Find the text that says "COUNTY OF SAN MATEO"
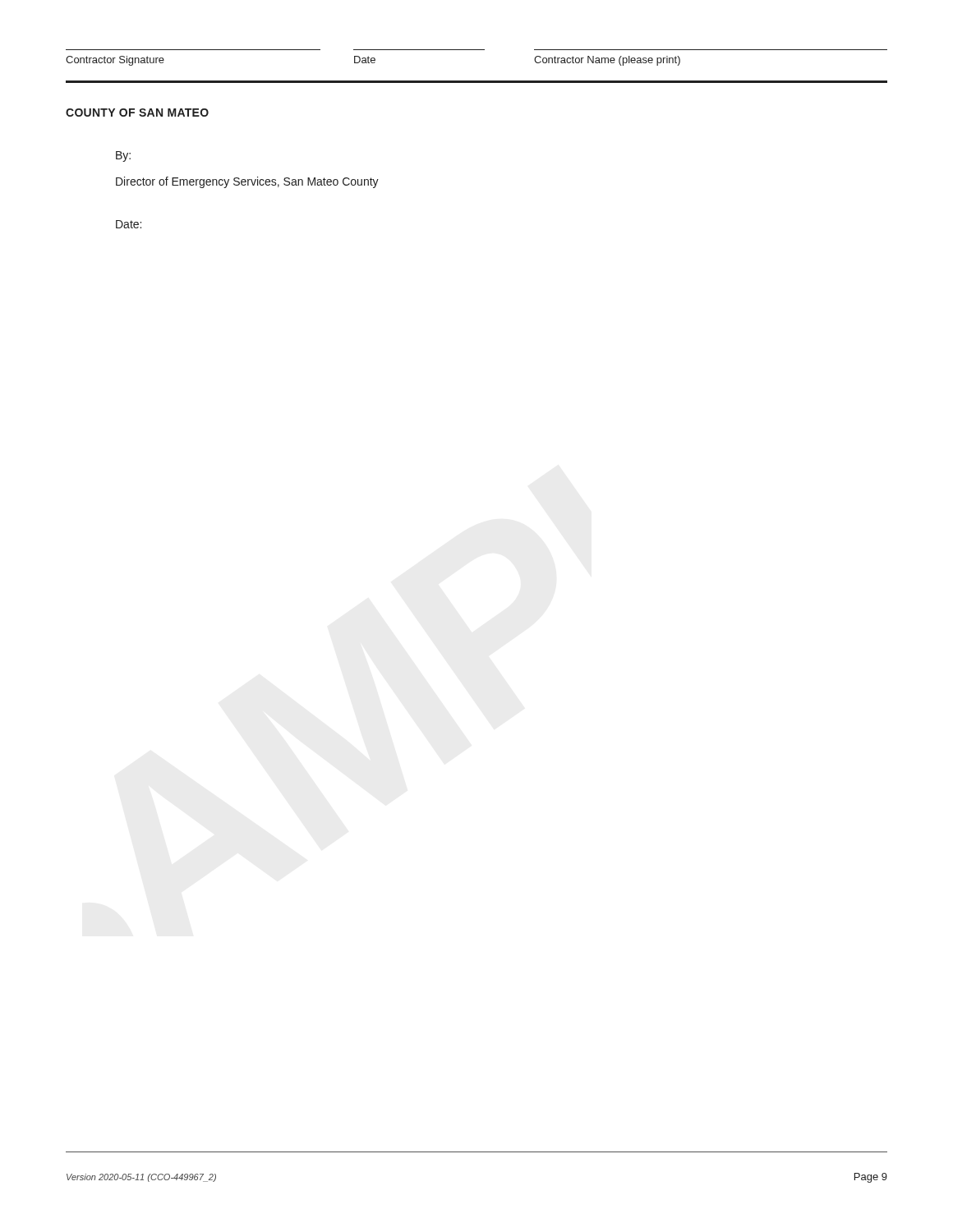953x1232 pixels. [137, 113]
